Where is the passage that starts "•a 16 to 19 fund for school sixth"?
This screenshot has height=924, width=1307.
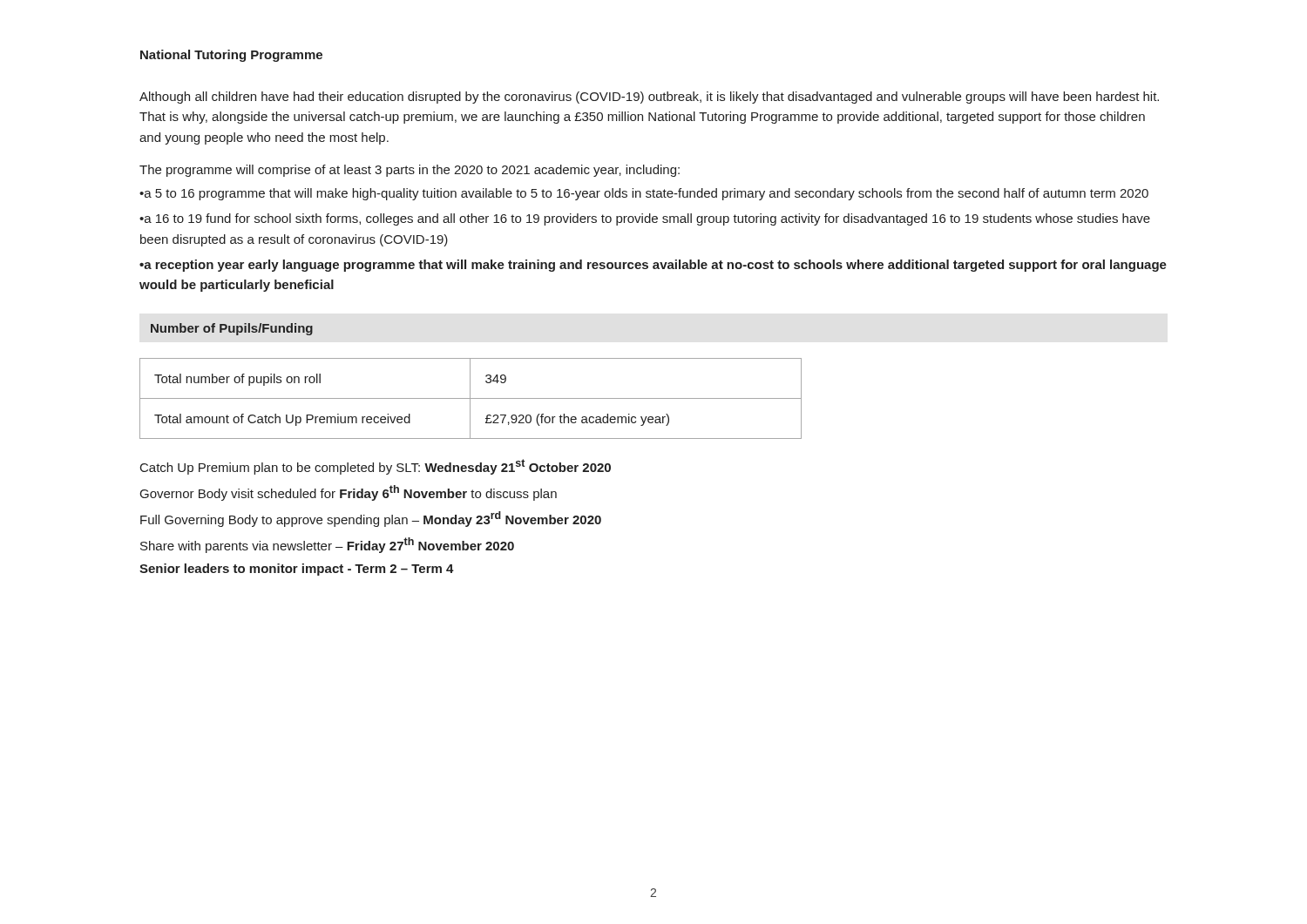point(645,229)
